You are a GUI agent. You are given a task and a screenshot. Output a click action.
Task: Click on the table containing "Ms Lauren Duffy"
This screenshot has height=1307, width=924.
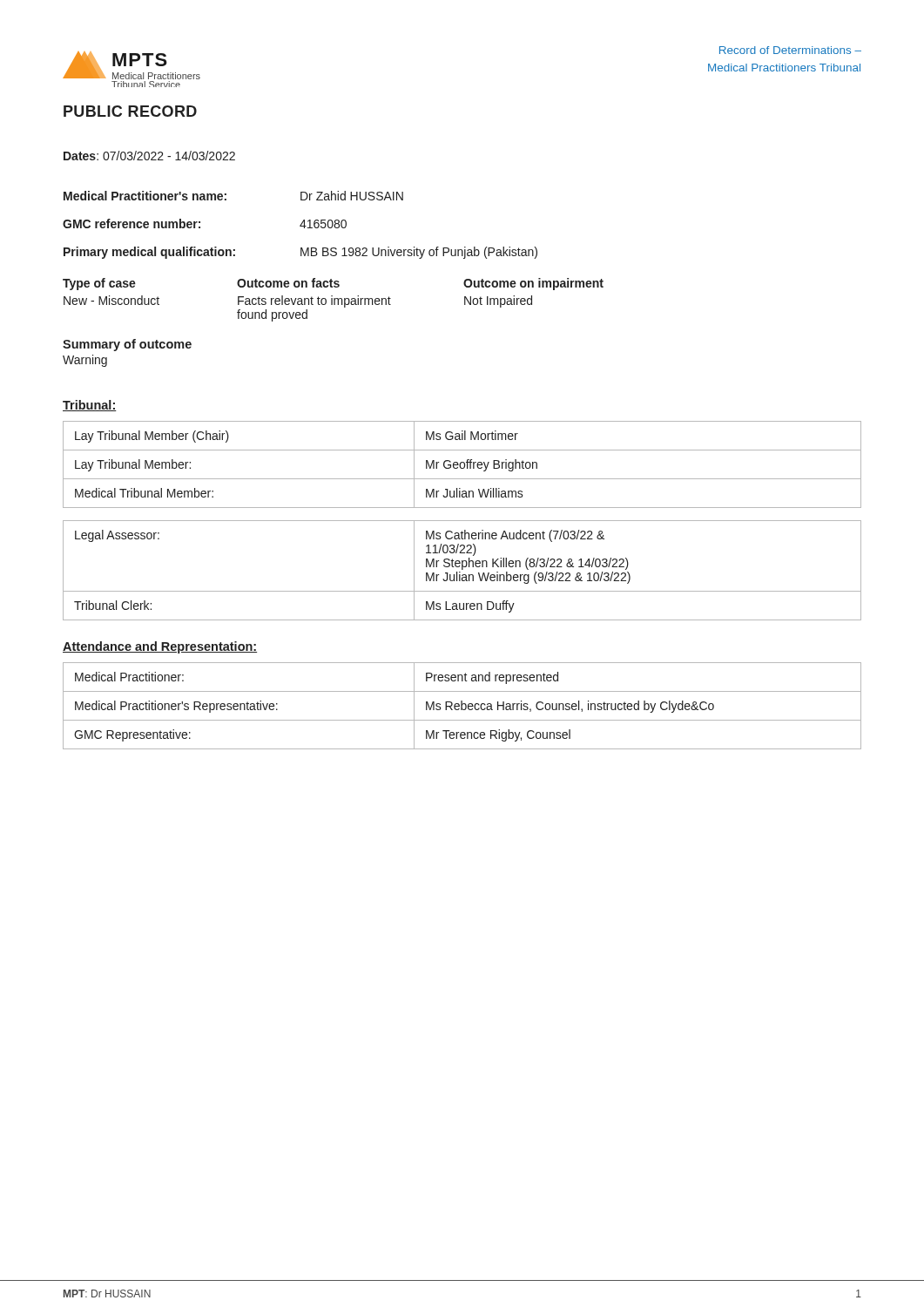(462, 570)
